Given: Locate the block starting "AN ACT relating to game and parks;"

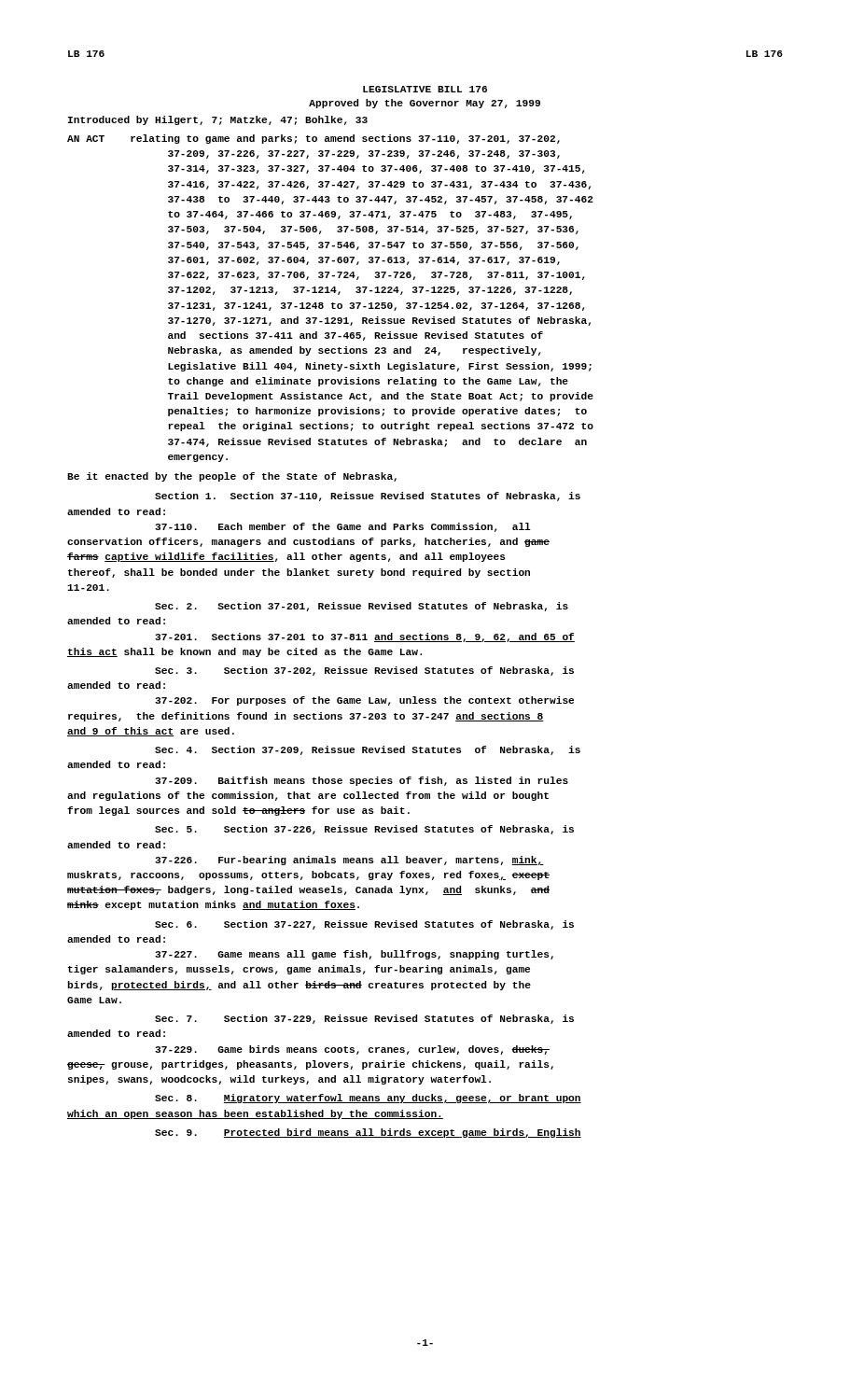Looking at the screenshot, I should (330, 298).
